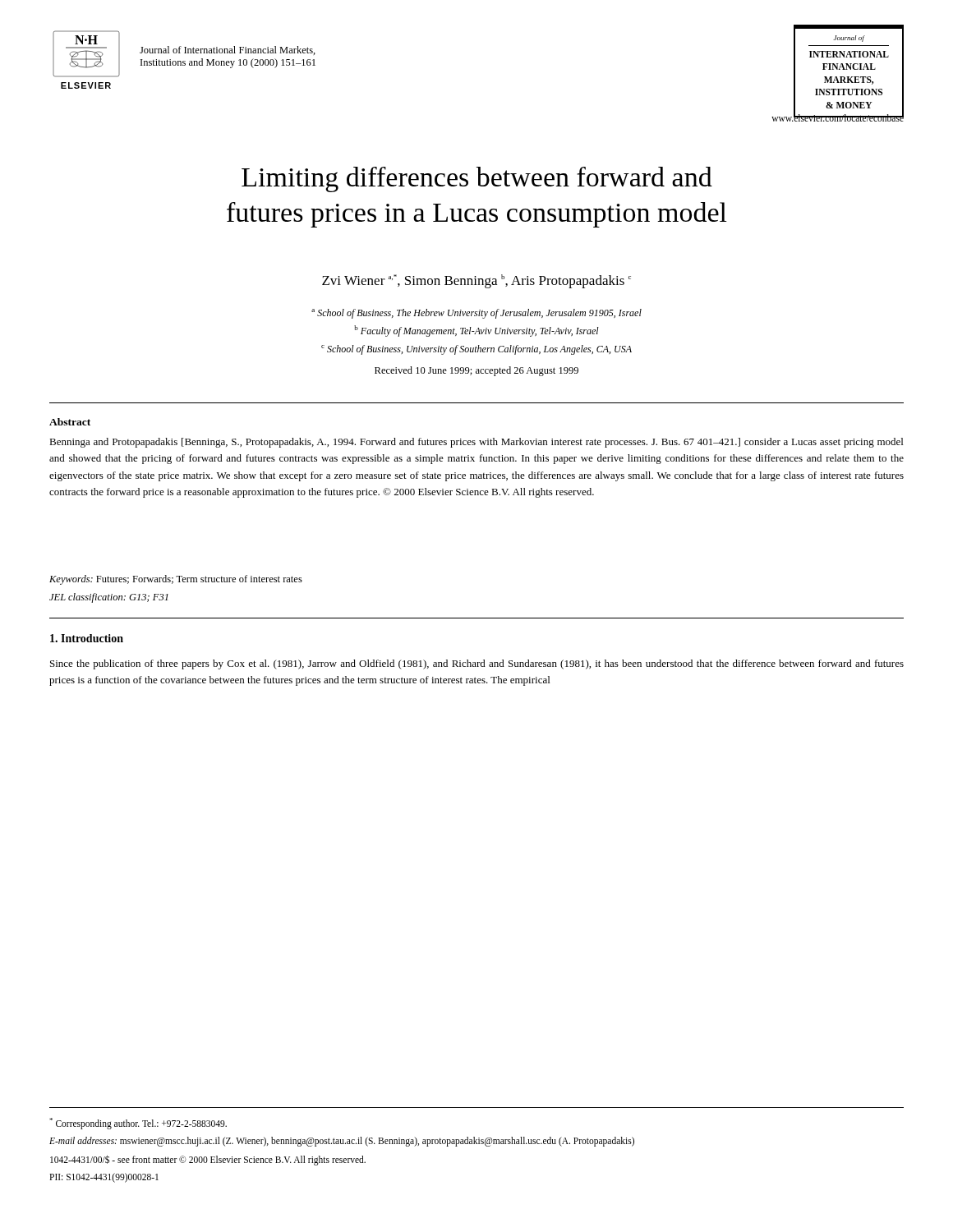Image resolution: width=953 pixels, height=1232 pixels.
Task: Where is the passage that starts "Since the publication of three"?
Action: point(476,672)
